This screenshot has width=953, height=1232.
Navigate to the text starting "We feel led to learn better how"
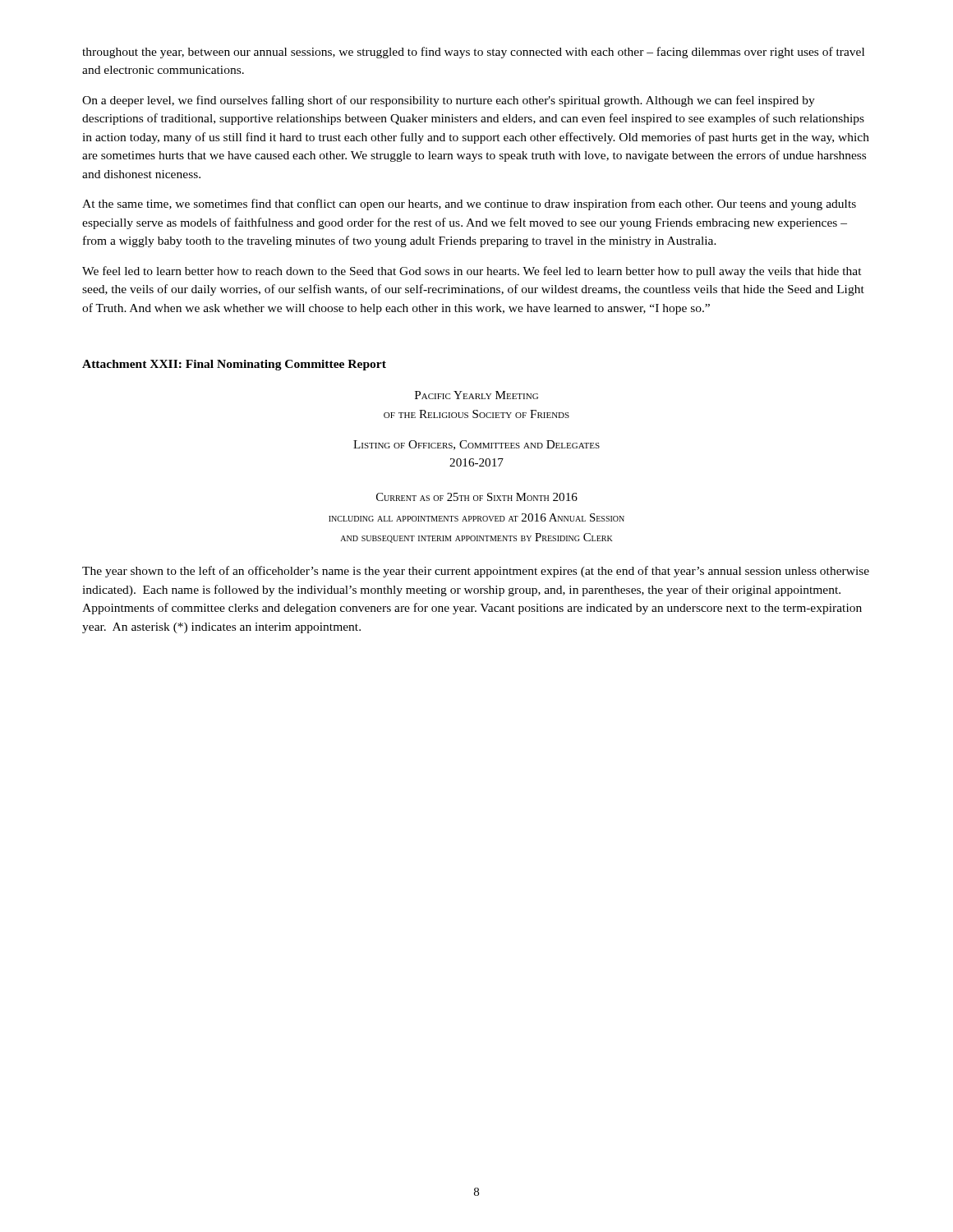[473, 289]
